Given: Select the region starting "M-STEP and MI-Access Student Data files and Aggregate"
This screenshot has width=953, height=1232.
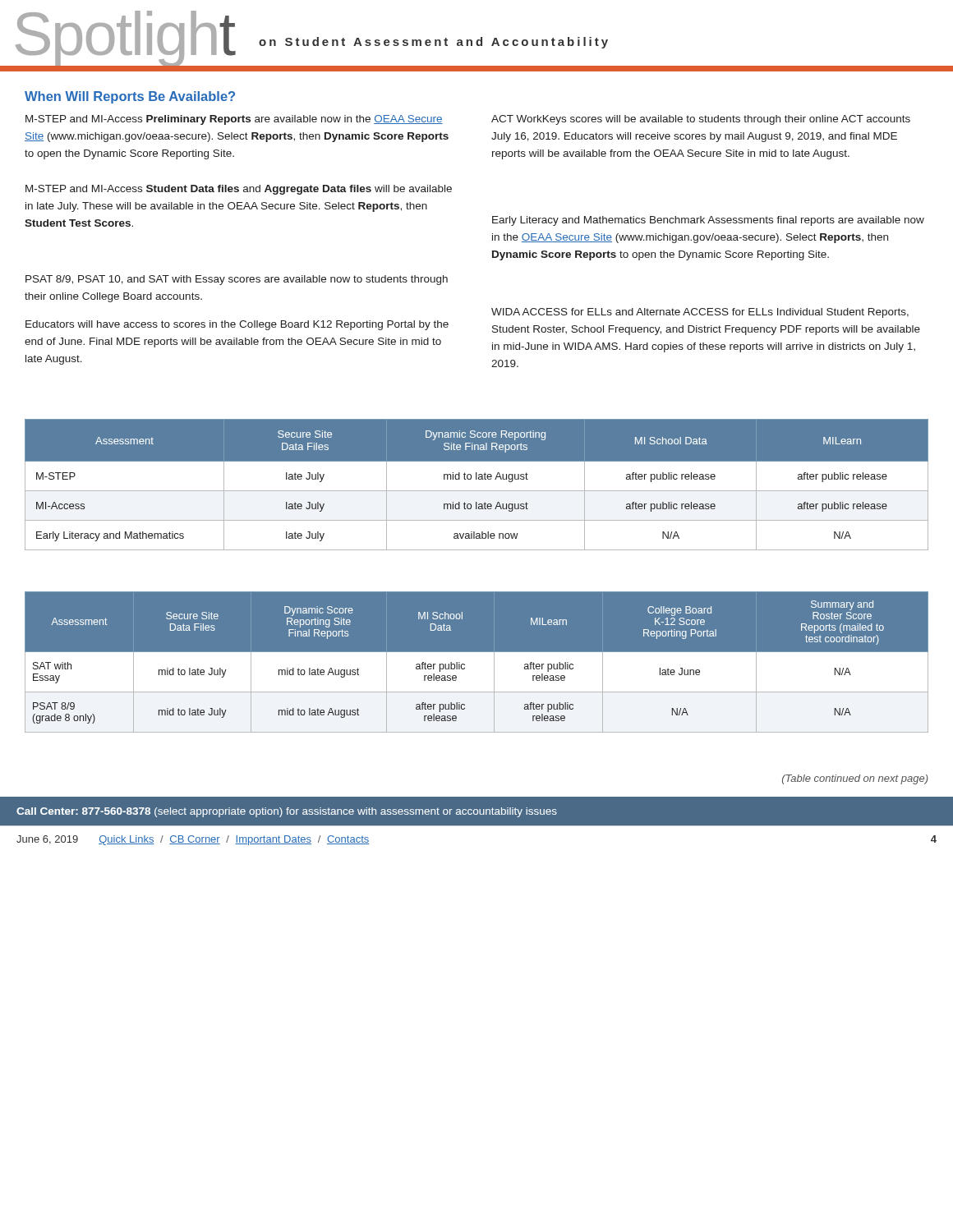Looking at the screenshot, I should click(x=242, y=206).
